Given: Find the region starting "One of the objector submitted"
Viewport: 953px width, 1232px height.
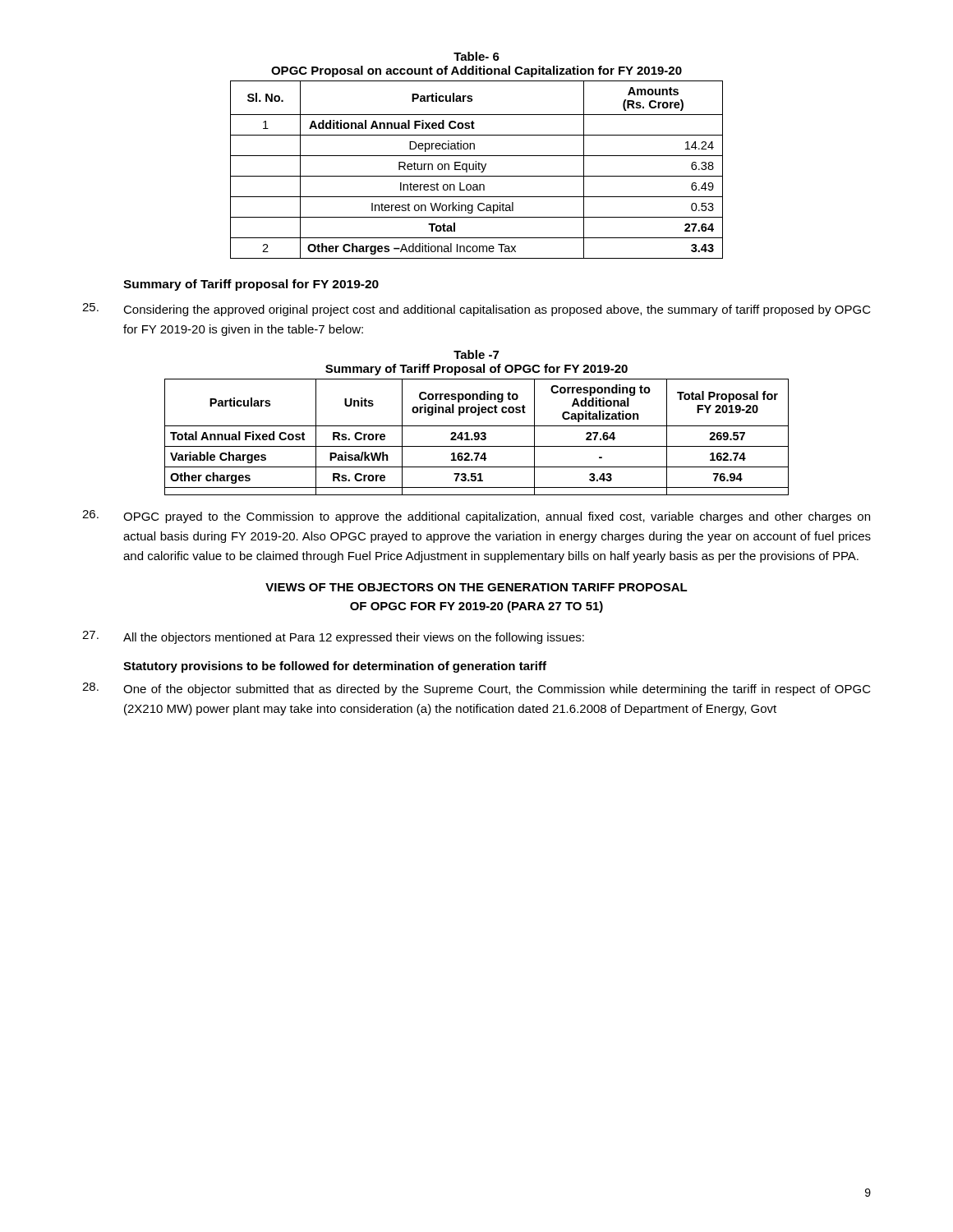Looking at the screenshot, I should pos(476,699).
